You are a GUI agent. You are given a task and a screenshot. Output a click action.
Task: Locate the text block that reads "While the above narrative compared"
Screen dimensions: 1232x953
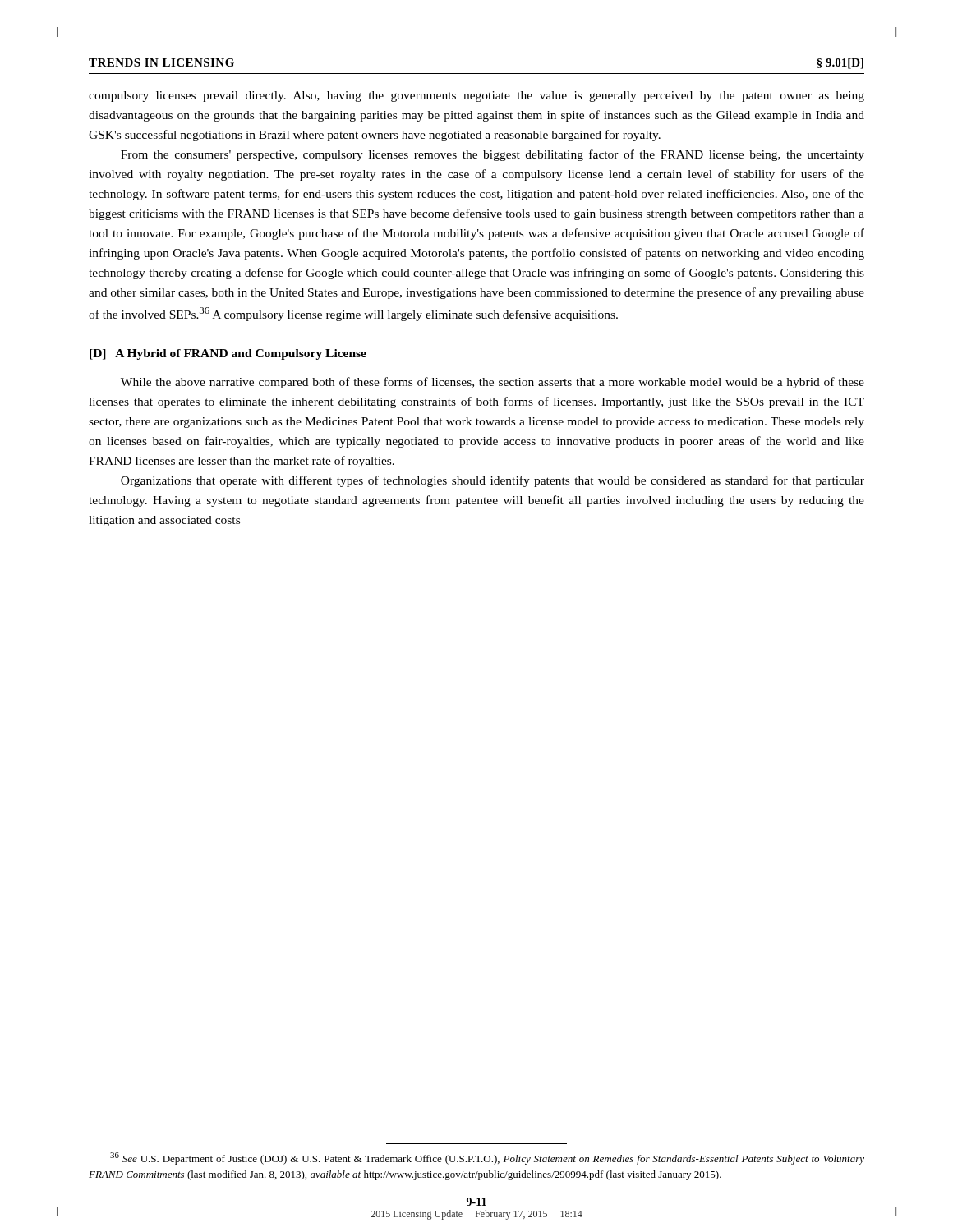coord(476,422)
